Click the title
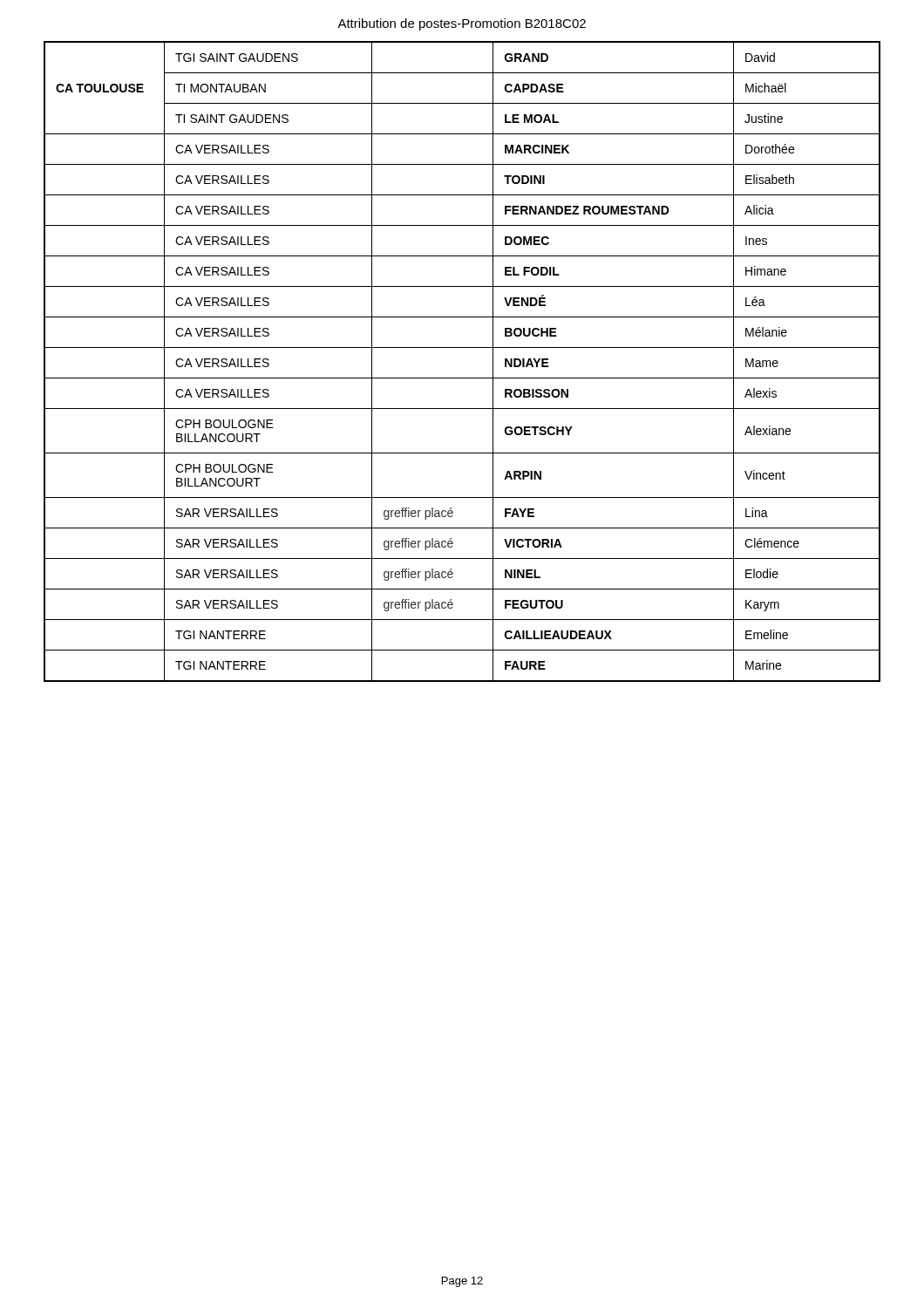Image resolution: width=924 pixels, height=1308 pixels. tap(462, 23)
